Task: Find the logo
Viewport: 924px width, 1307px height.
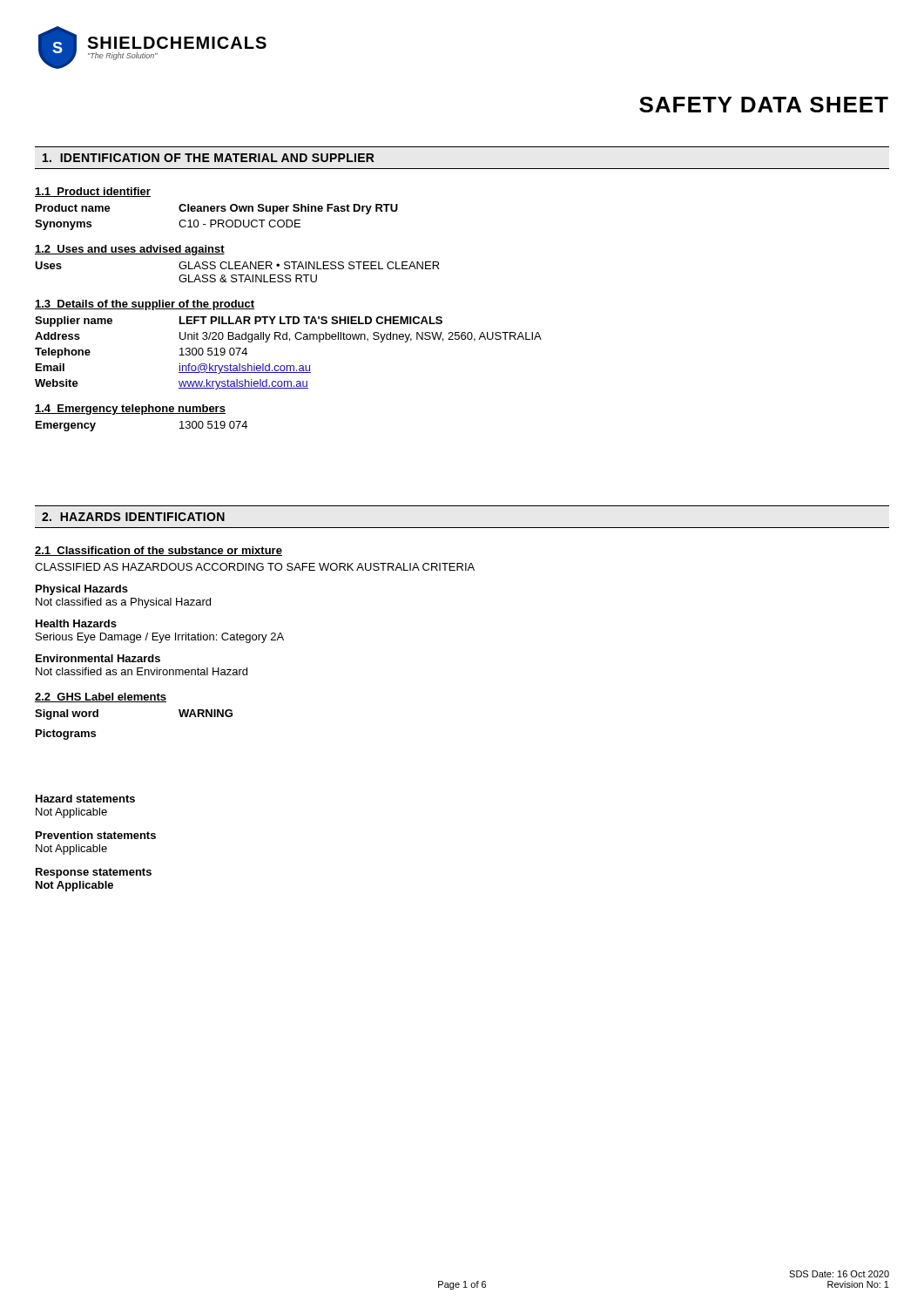Action: click(151, 47)
